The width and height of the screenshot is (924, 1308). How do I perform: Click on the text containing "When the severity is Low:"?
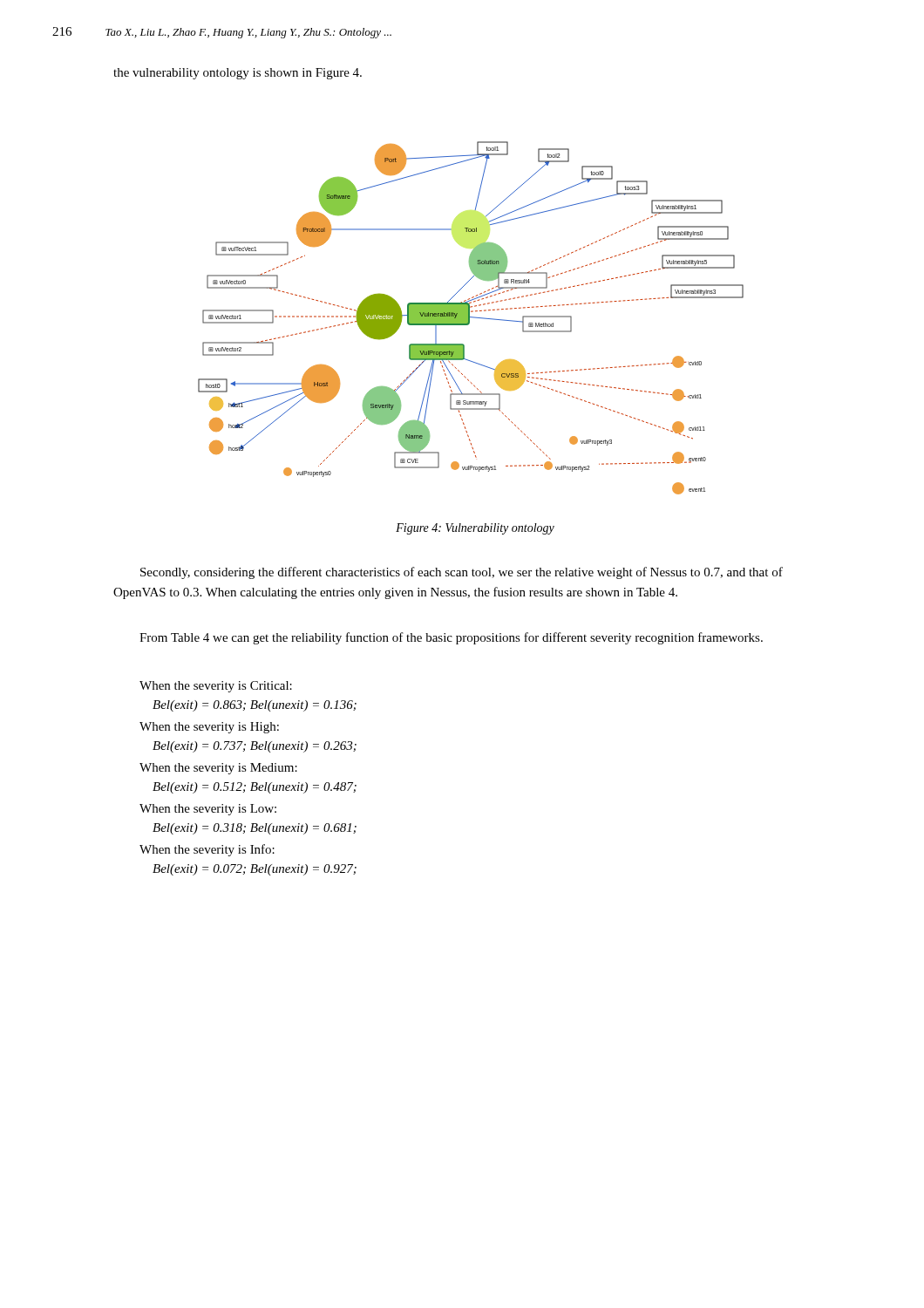point(208,808)
